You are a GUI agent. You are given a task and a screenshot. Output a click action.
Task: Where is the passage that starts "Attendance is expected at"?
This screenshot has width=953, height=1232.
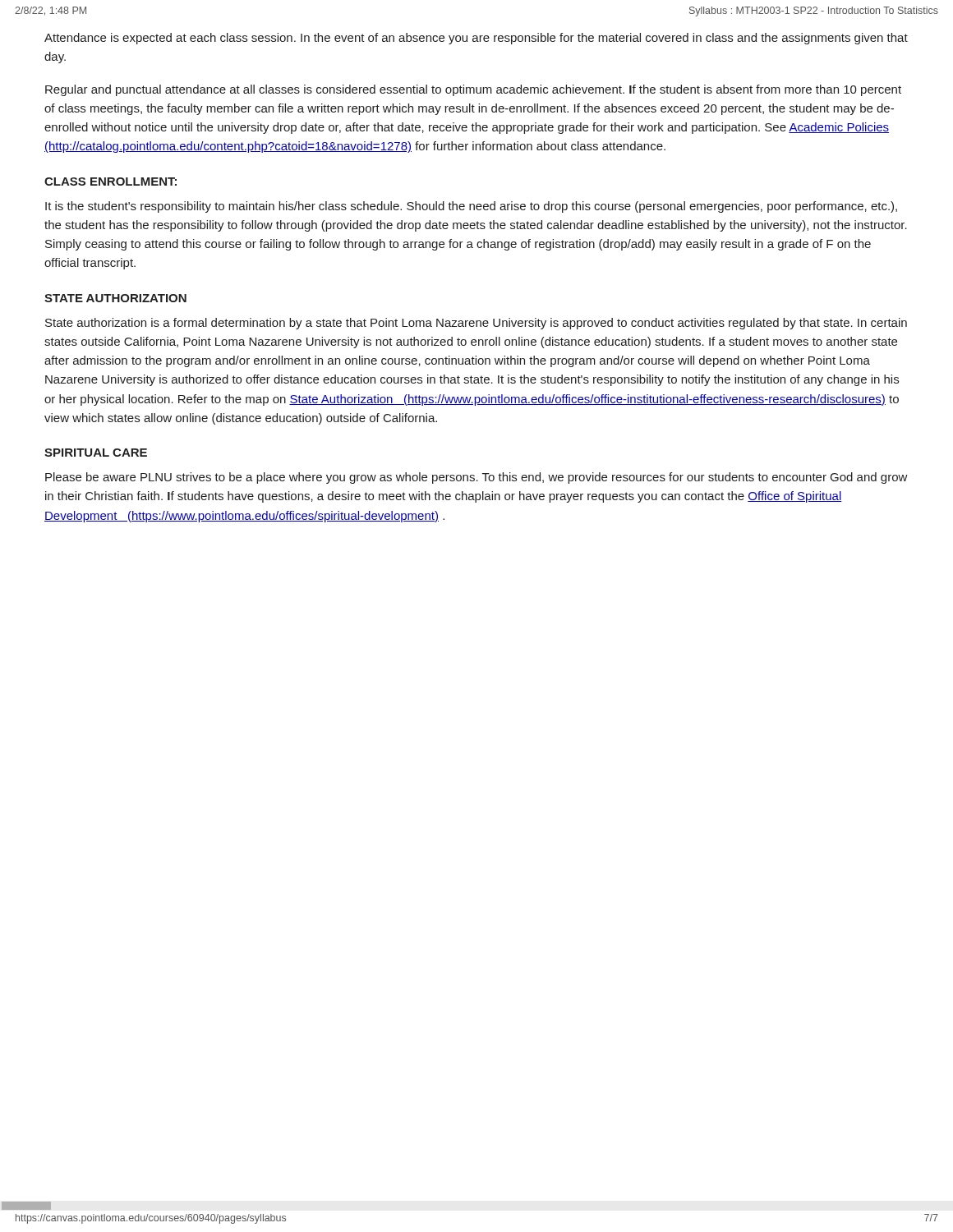(x=476, y=47)
